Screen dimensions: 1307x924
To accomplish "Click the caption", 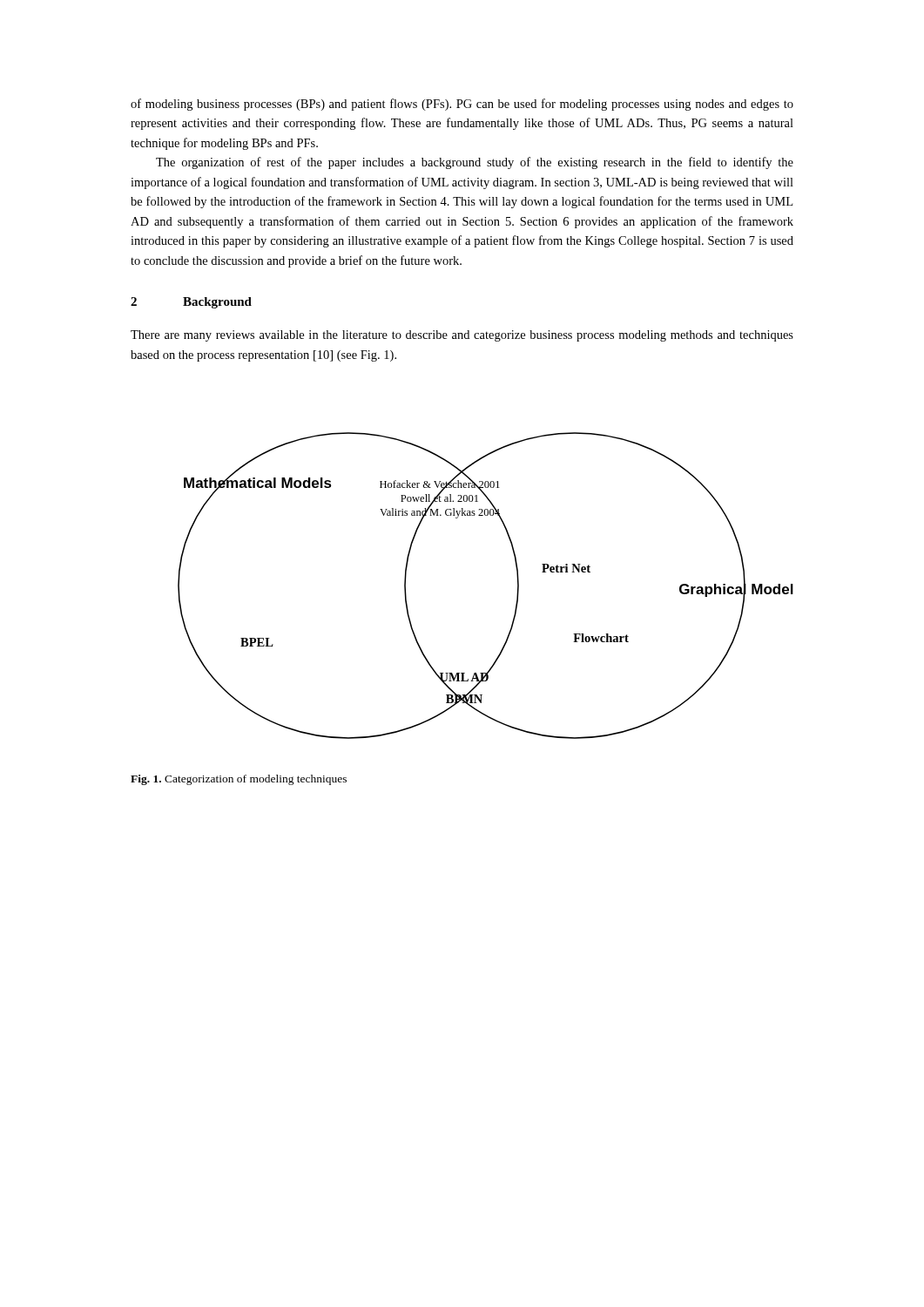I will pos(239,779).
